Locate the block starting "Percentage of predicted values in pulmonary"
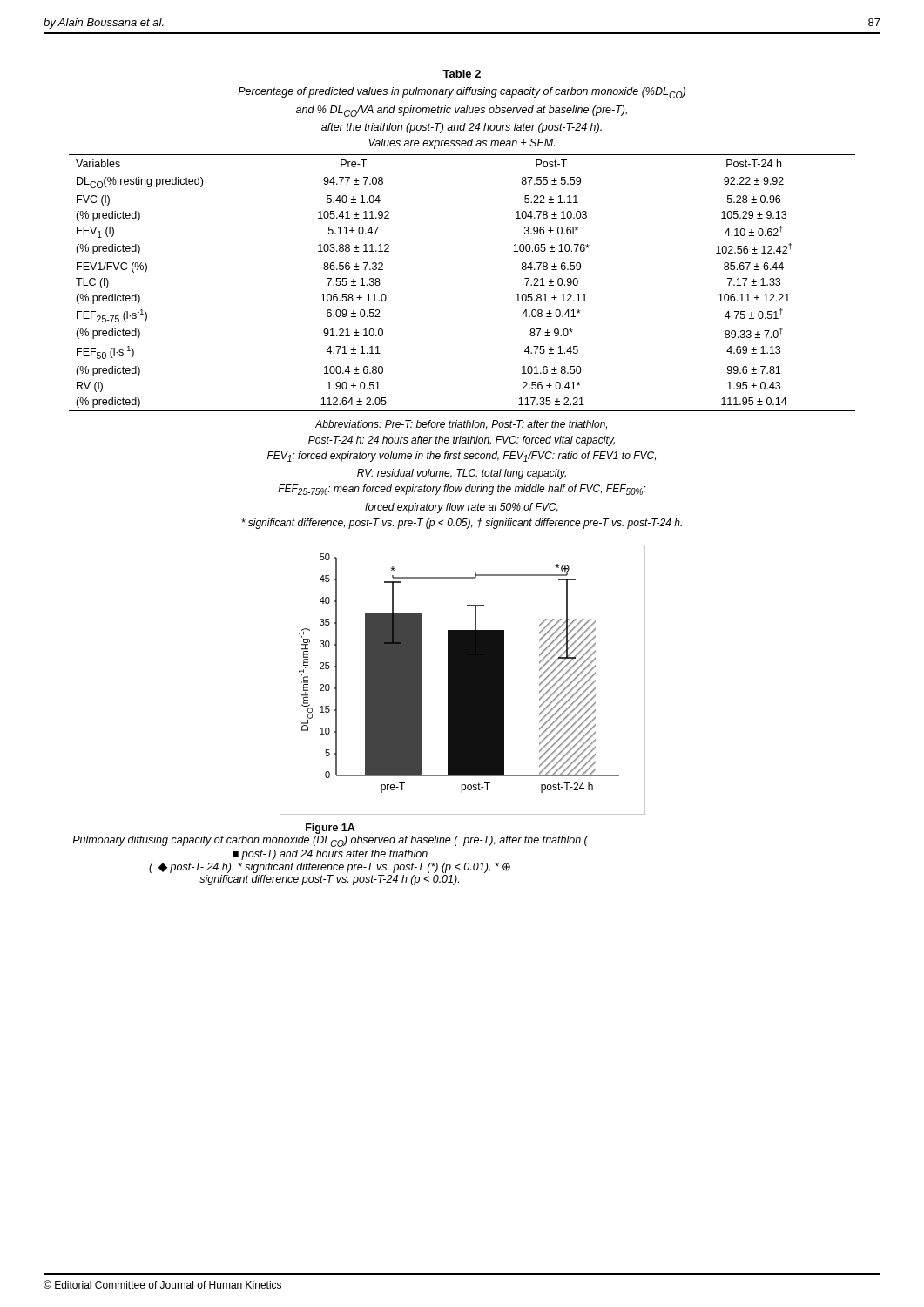Viewport: 924px width, 1307px height. (x=462, y=117)
